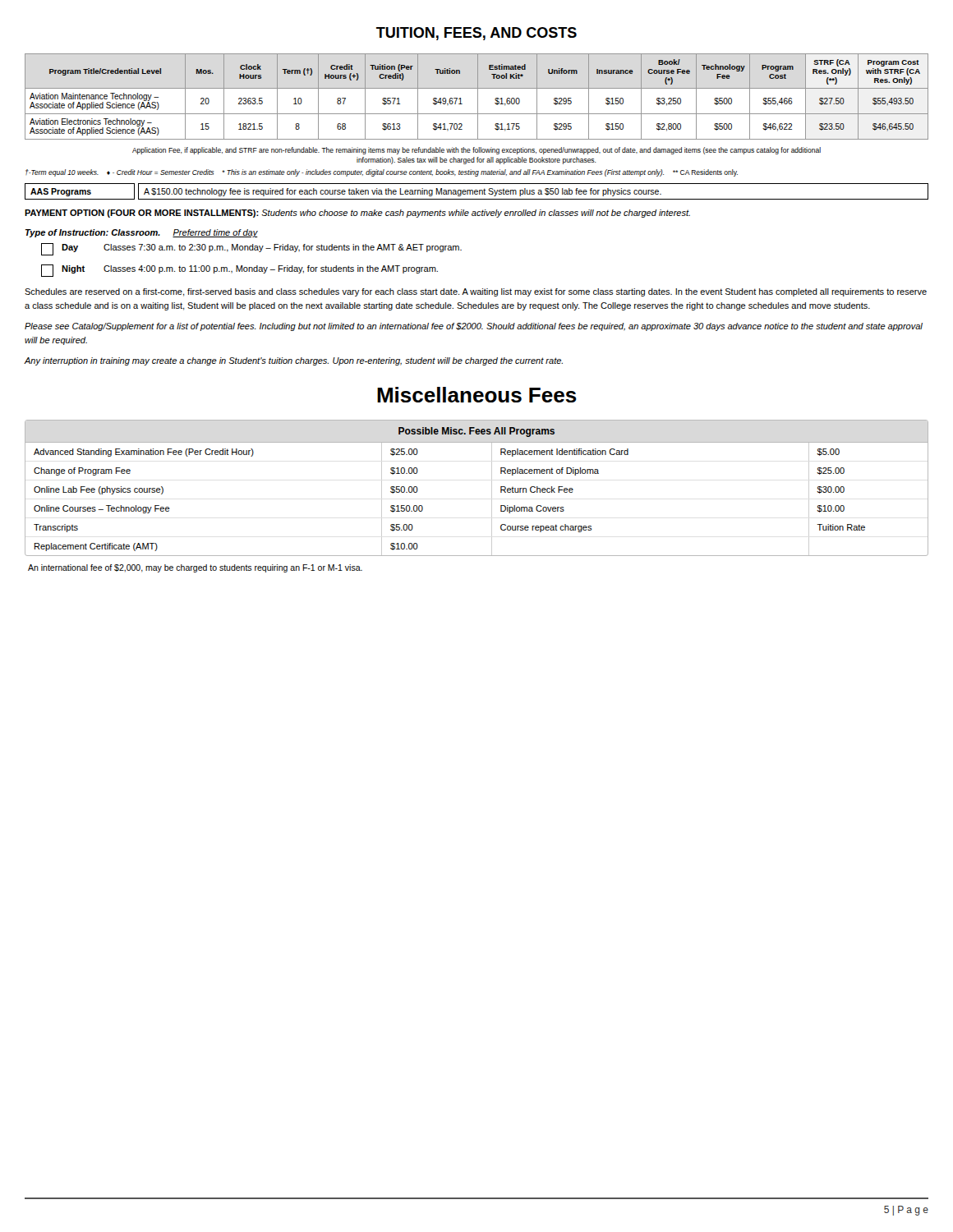
Task: Locate the block of text that opens with "Type of Instruction: Classroom. Preferred"
Action: coord(142,233)
